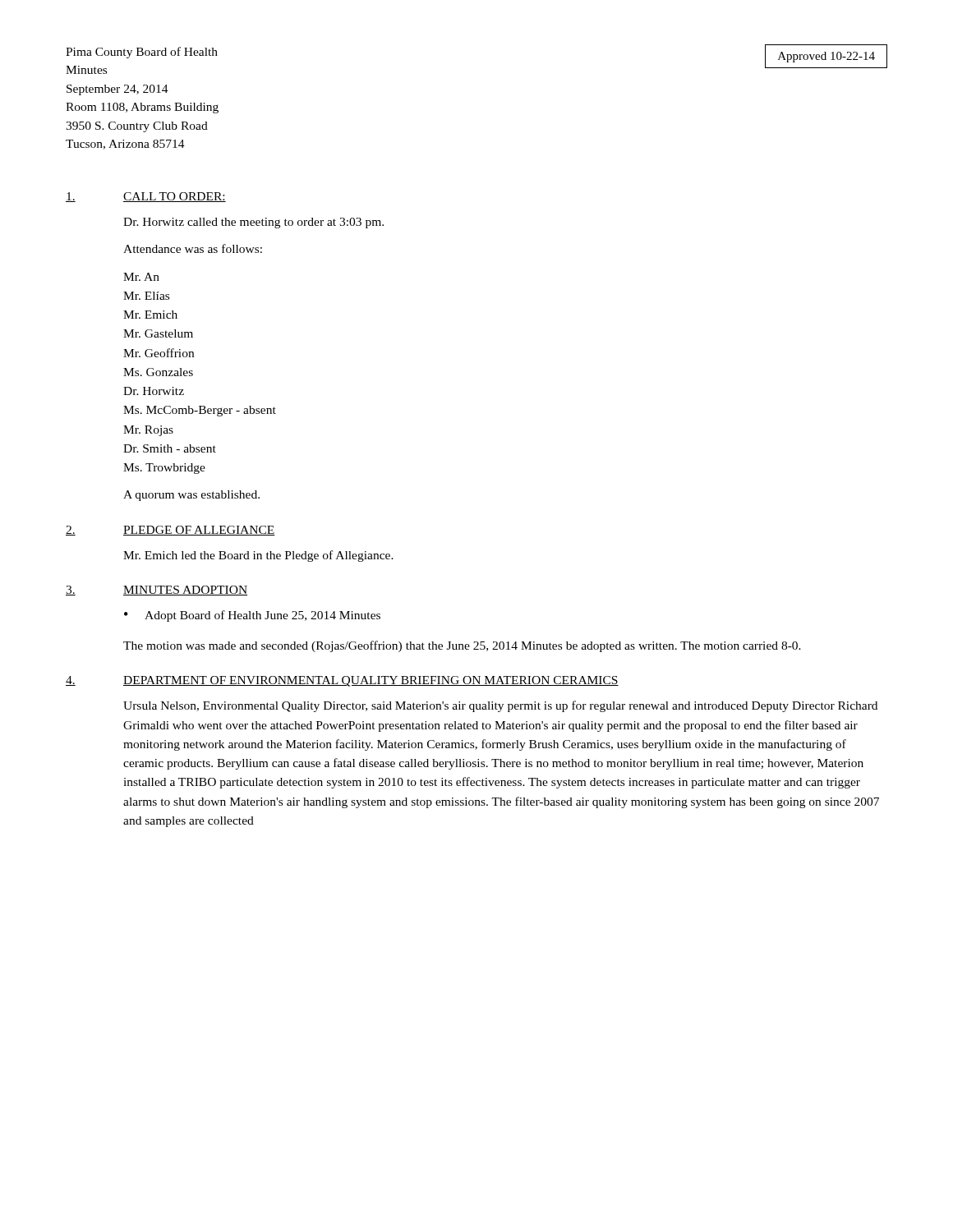Screen dimensions: 1232x953
Task: Locate the text "Approved 10-22-14"
Action: pos(826,56)
